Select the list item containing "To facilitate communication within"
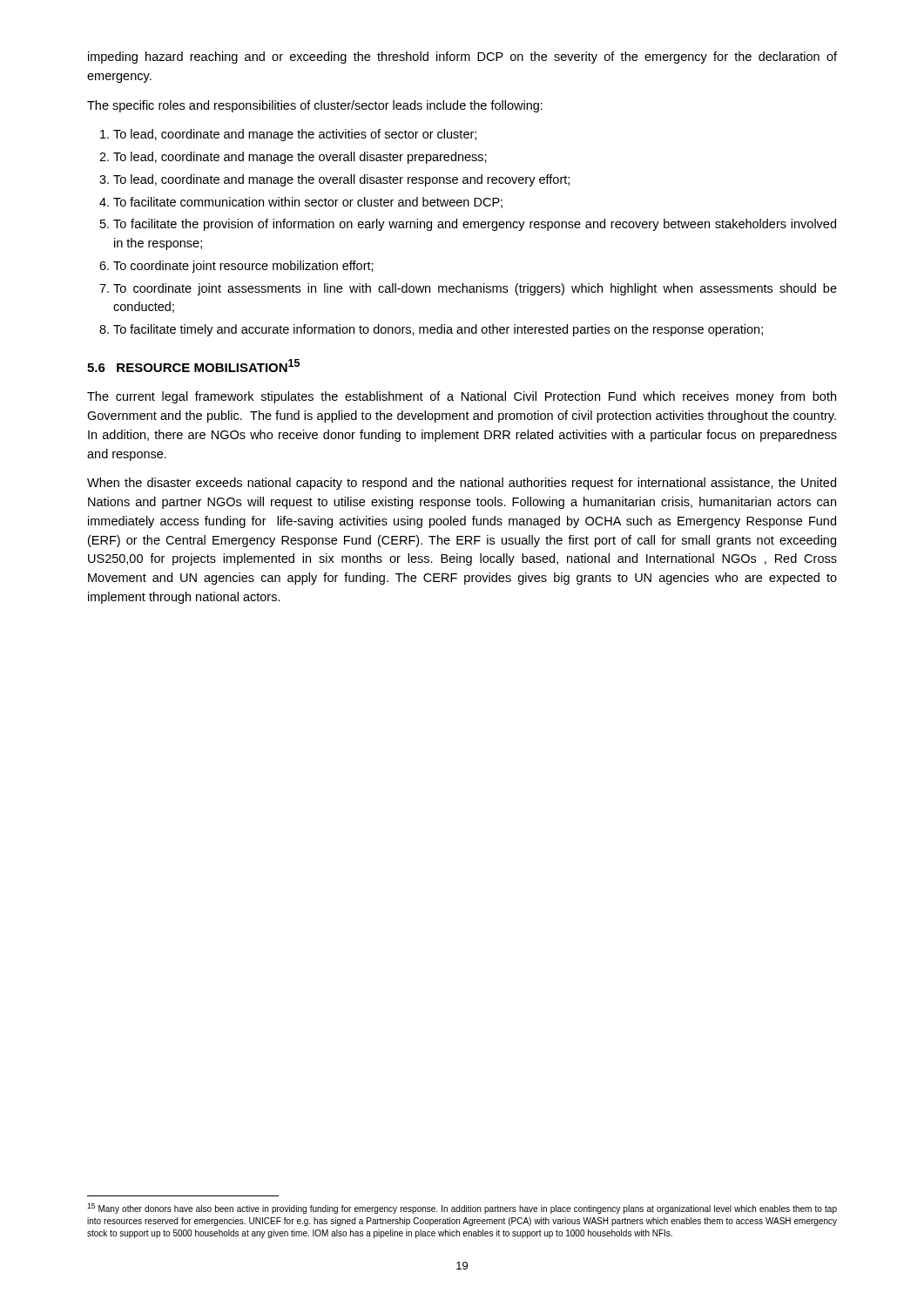This screenshot has height=1307, width=924. (x=475, y=203)
